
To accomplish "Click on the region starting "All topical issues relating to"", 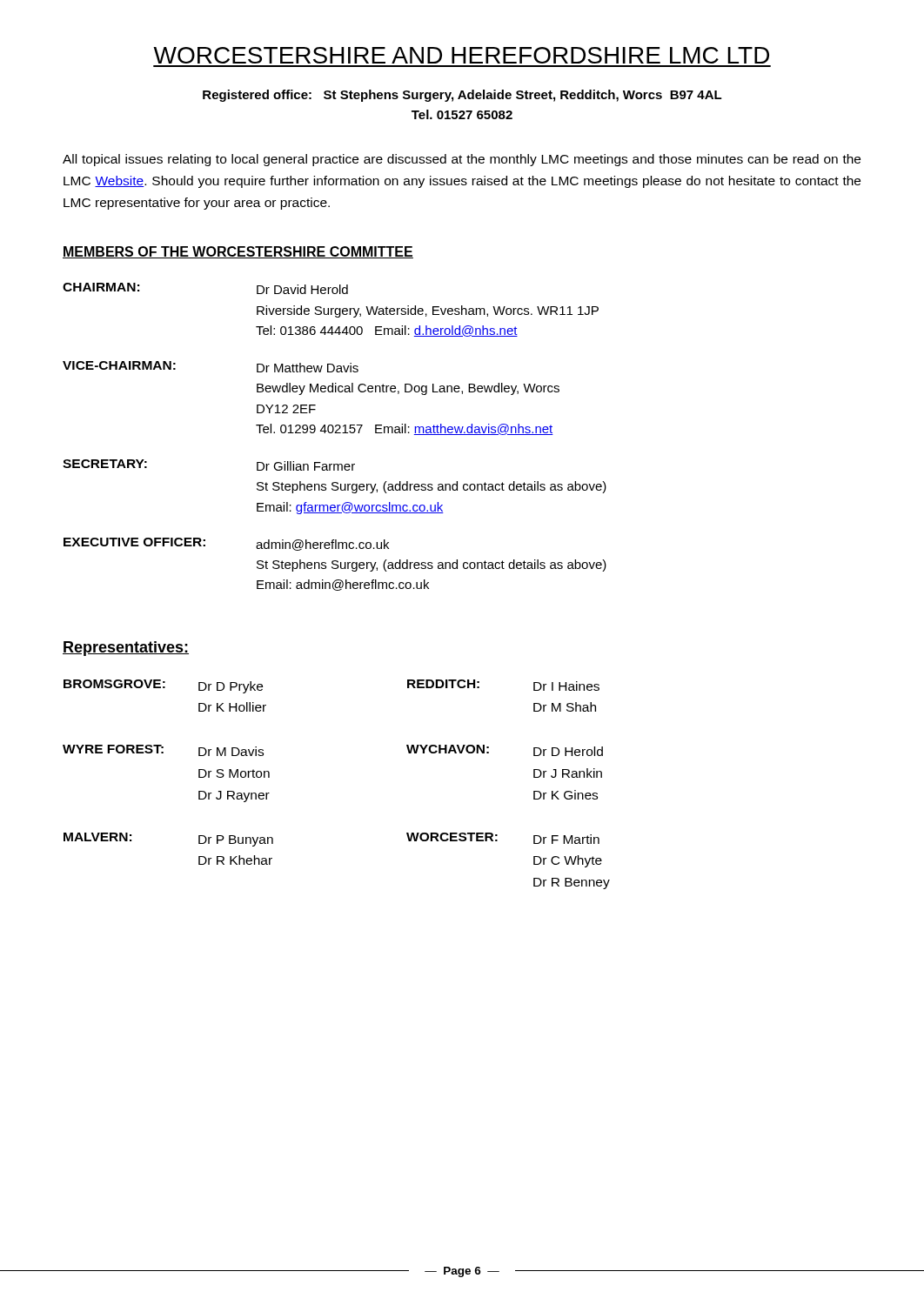I will (x=462, y=180).
